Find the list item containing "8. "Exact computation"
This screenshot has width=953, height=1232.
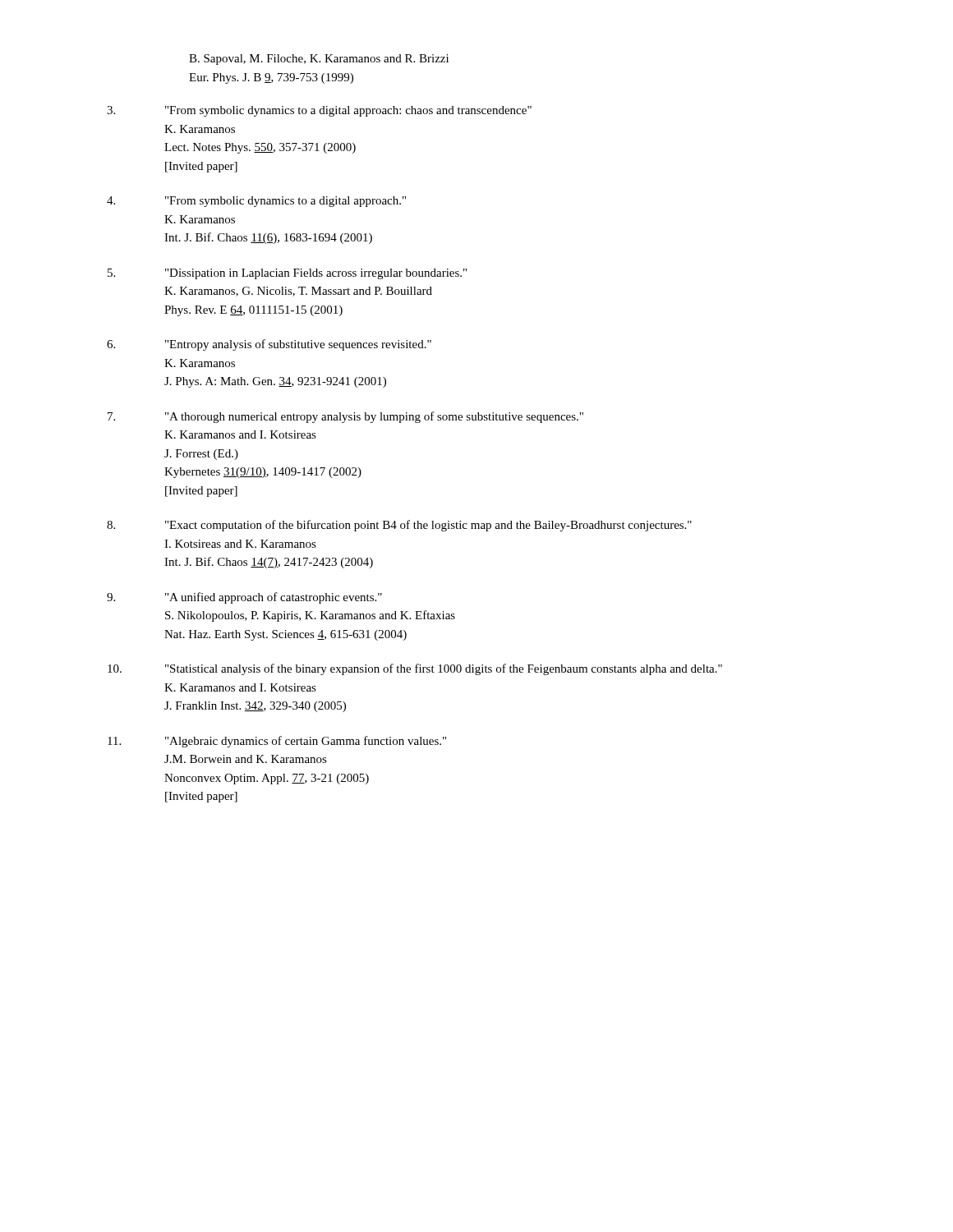[x=399, y=526]
